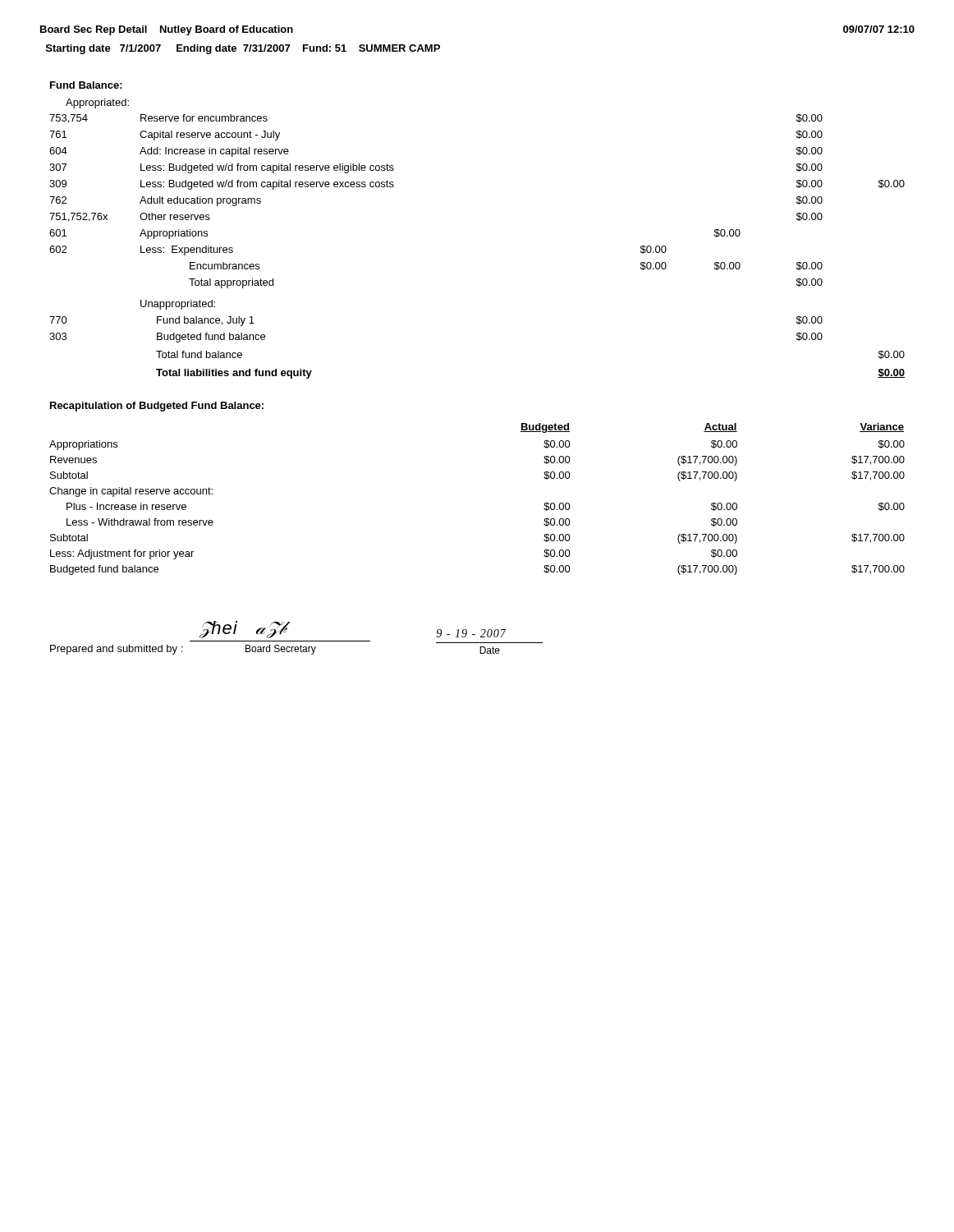The image size is (954, 1232).
Task: Locate the text "Fund Balance:"
Action: click(x=86, y=85)
